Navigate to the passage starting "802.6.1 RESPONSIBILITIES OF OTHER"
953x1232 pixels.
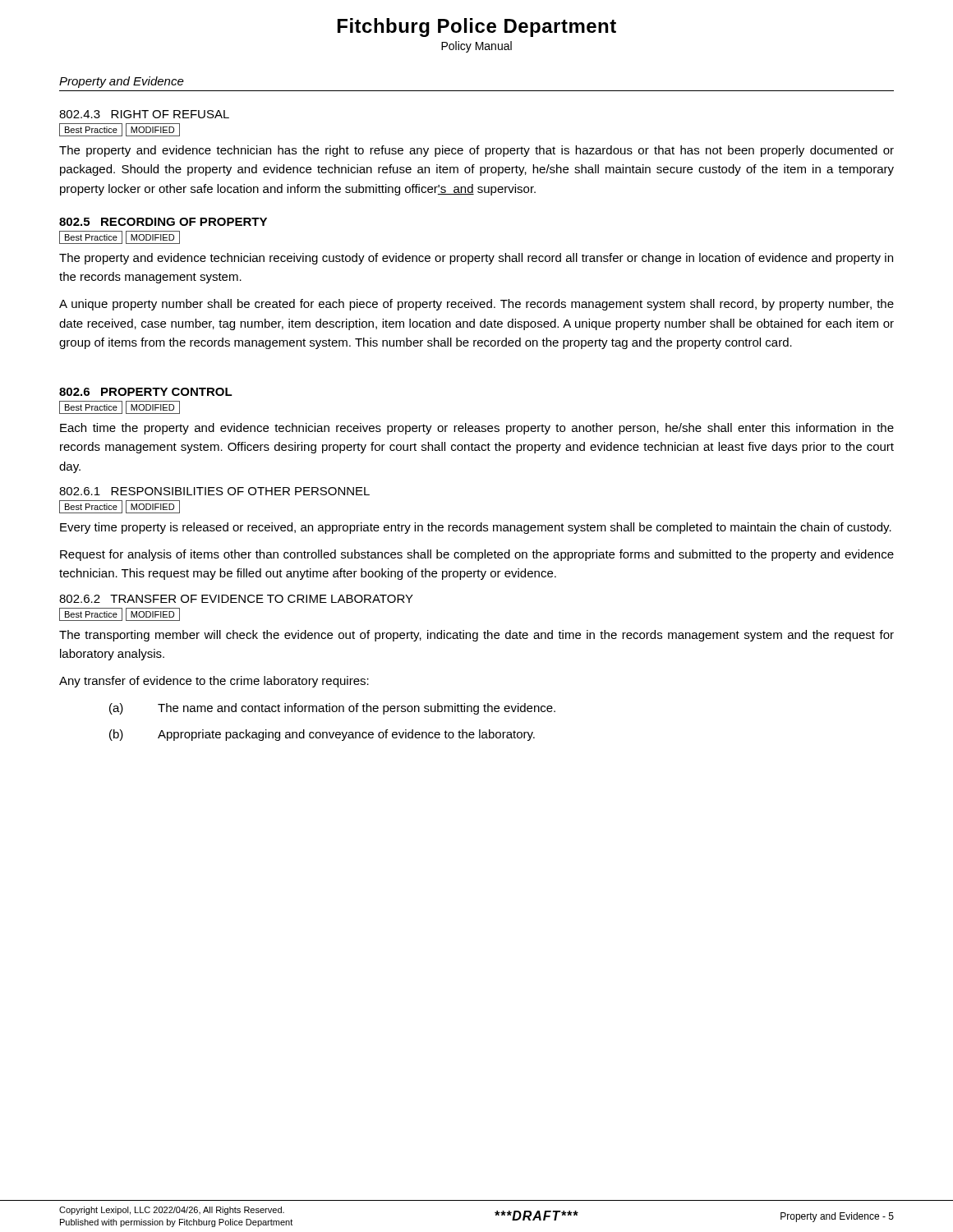pos(214,491)
